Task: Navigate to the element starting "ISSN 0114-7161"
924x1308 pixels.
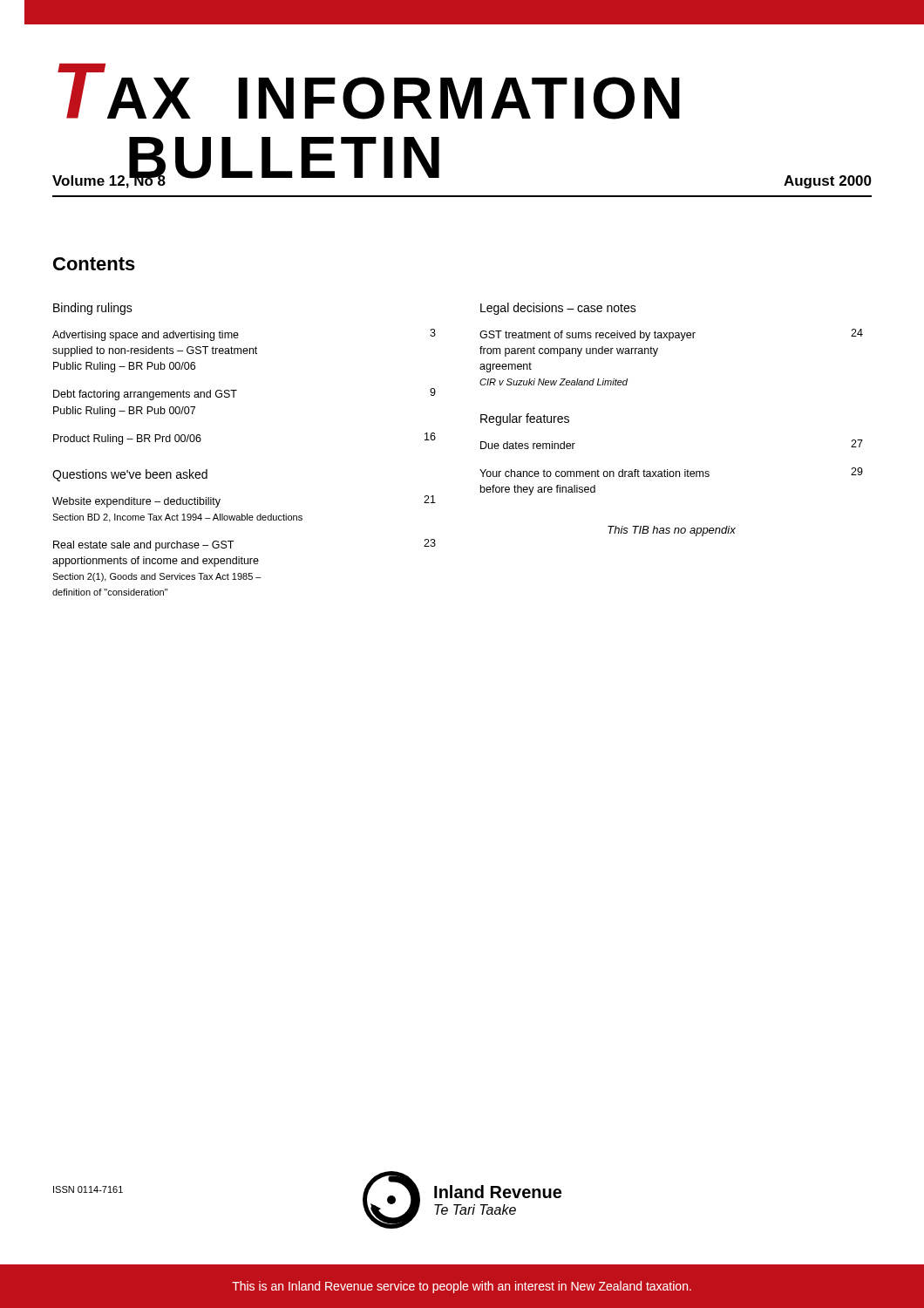Action: coord(88,1189)
